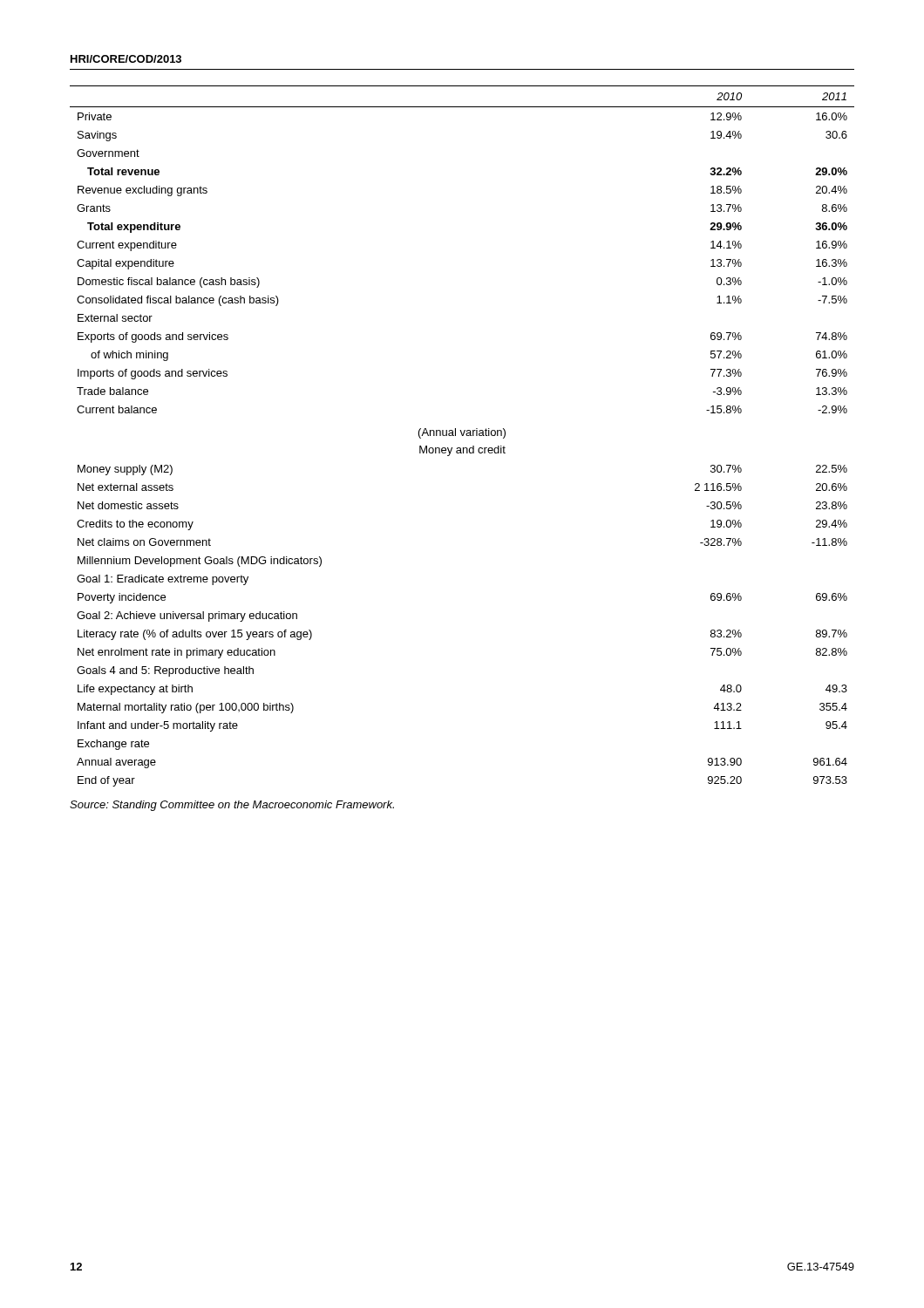The width and height of the screenshot is (924, 1308).
Task: Find a table
Action: (x=462, y=437)
